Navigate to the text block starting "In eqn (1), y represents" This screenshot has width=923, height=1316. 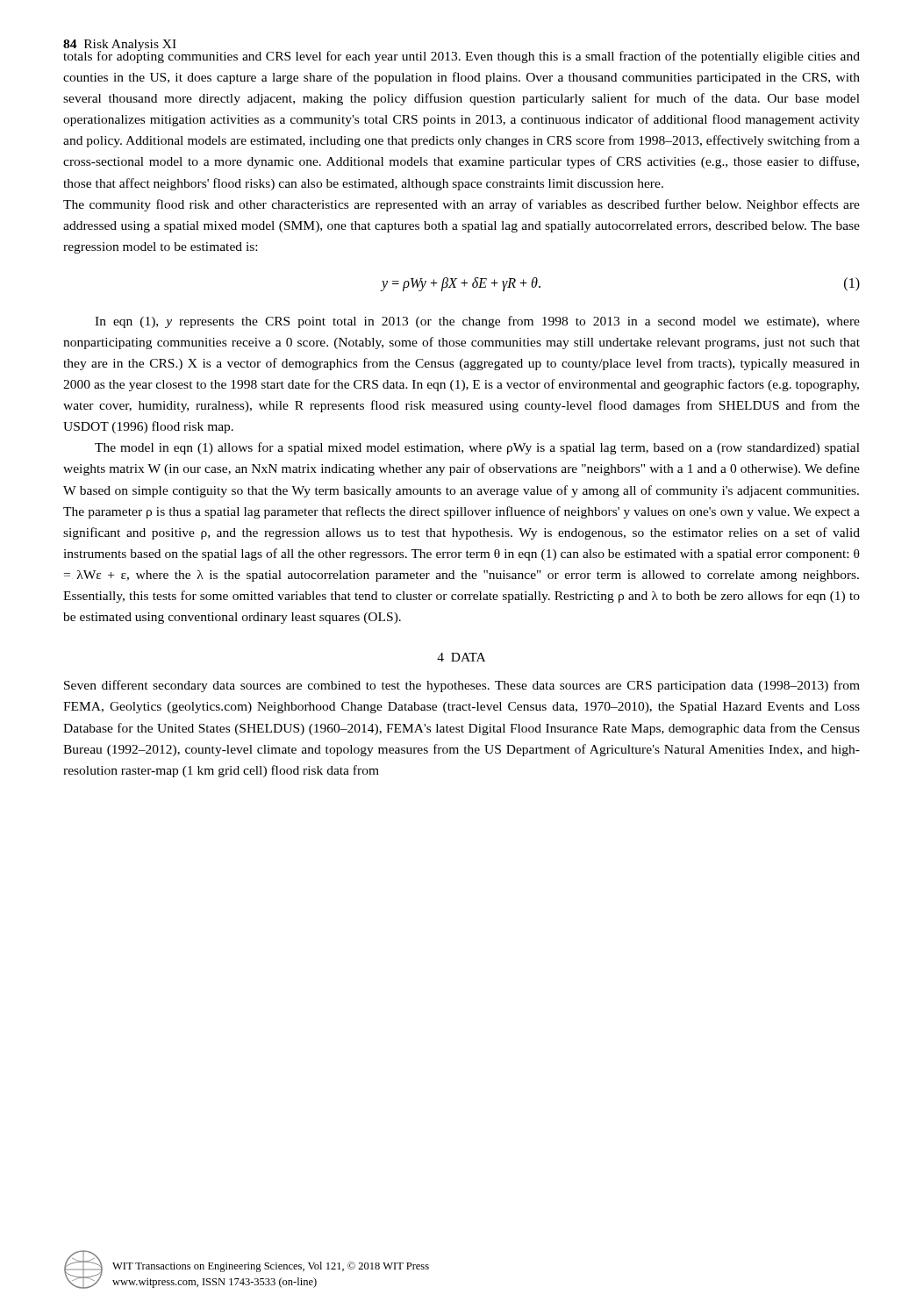tap(462, 374)
